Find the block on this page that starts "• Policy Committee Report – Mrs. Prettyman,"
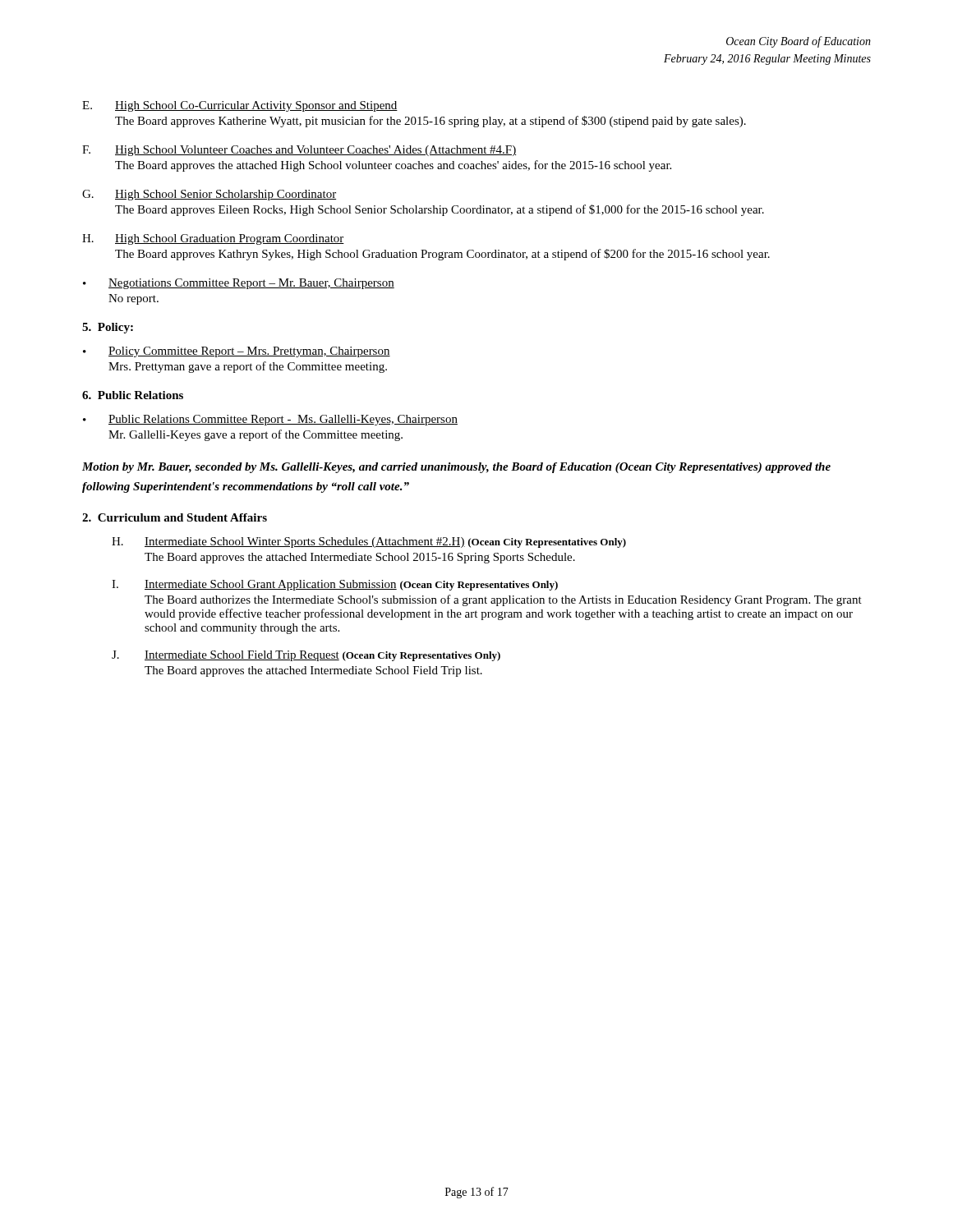The width and height of the screenshot is (953, 1232). [x=237, y=352]
